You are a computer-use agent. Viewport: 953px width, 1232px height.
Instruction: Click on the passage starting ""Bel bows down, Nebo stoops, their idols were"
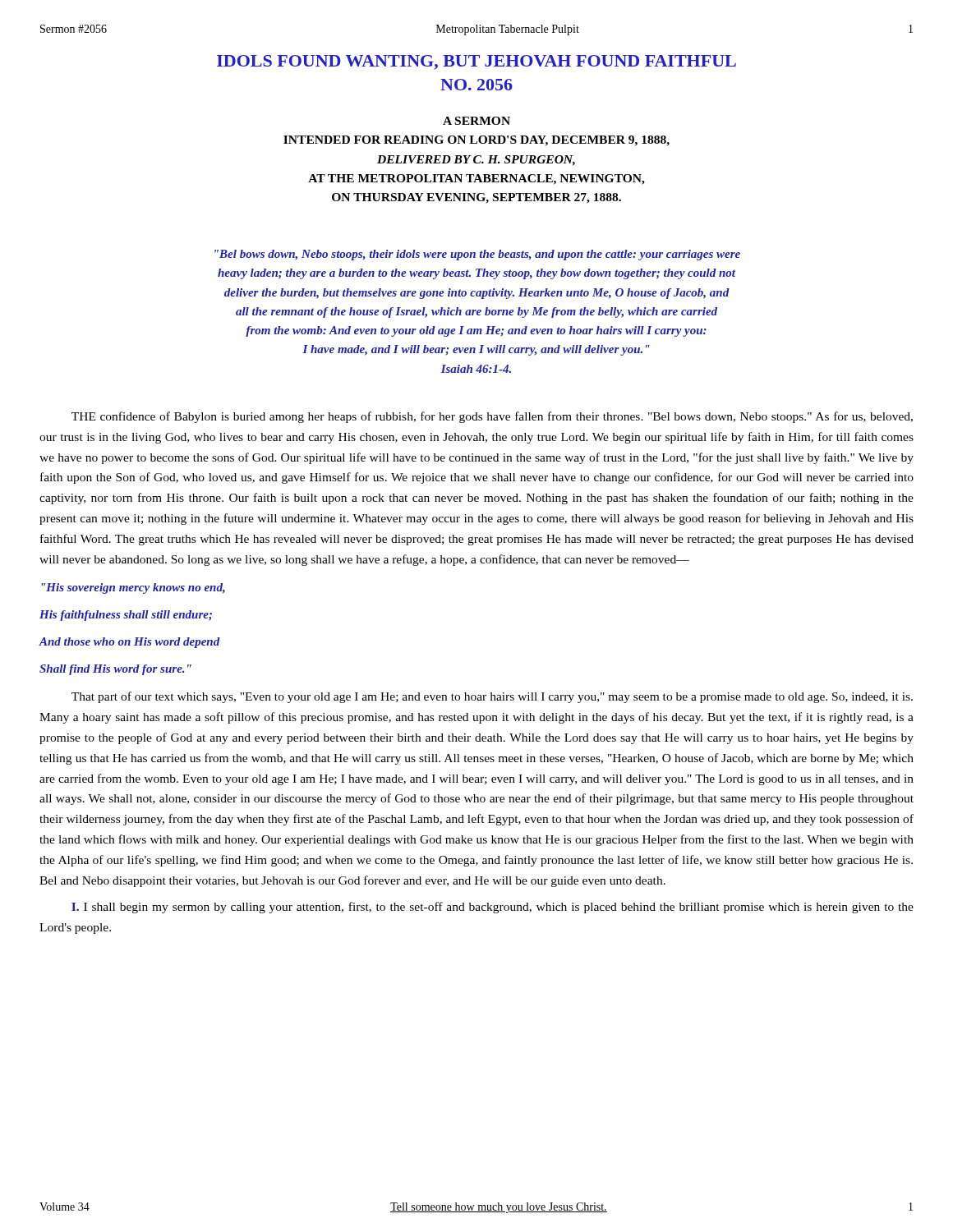pos(476,312)
